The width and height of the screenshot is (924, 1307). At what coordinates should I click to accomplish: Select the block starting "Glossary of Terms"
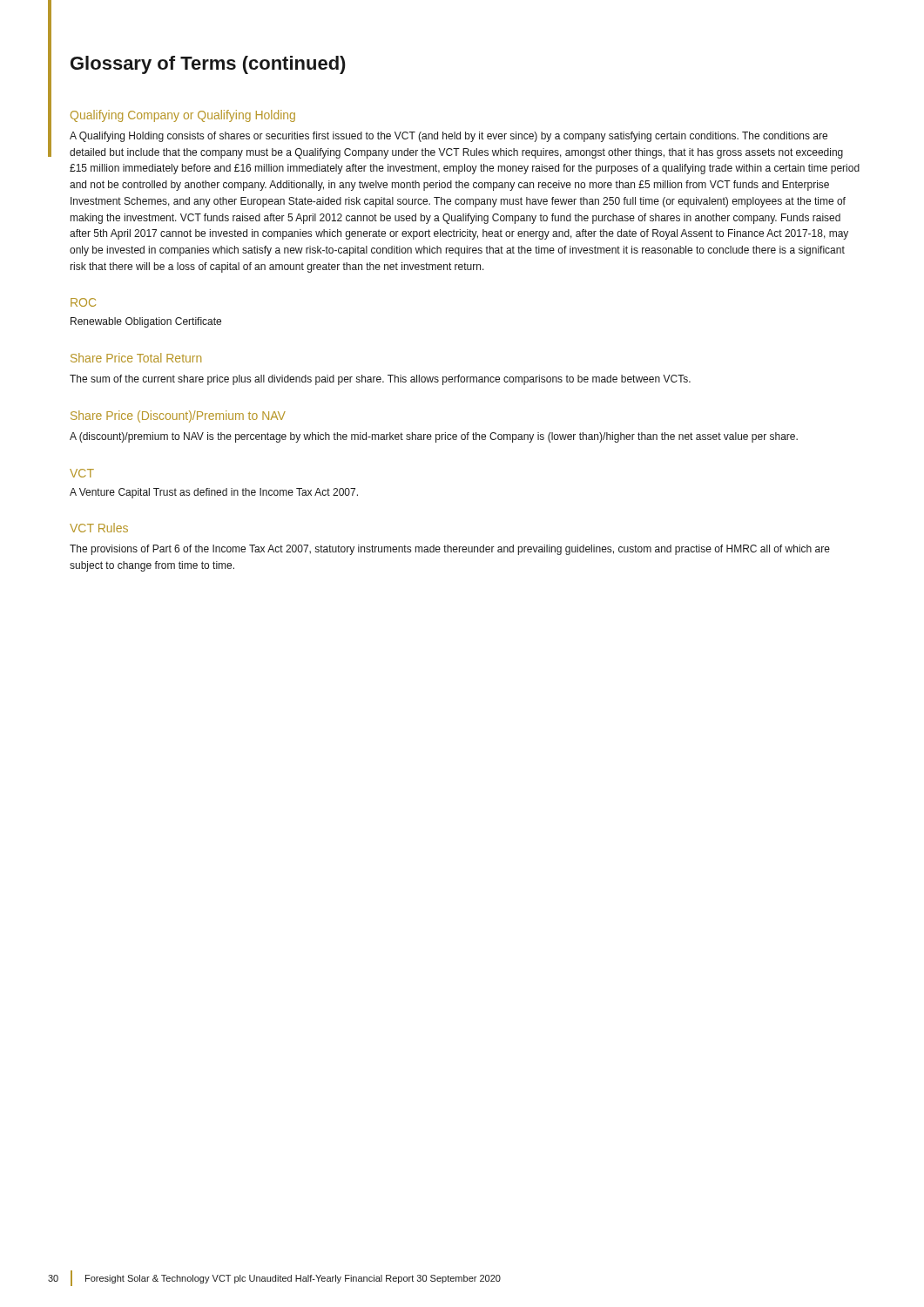click(208, 63)
